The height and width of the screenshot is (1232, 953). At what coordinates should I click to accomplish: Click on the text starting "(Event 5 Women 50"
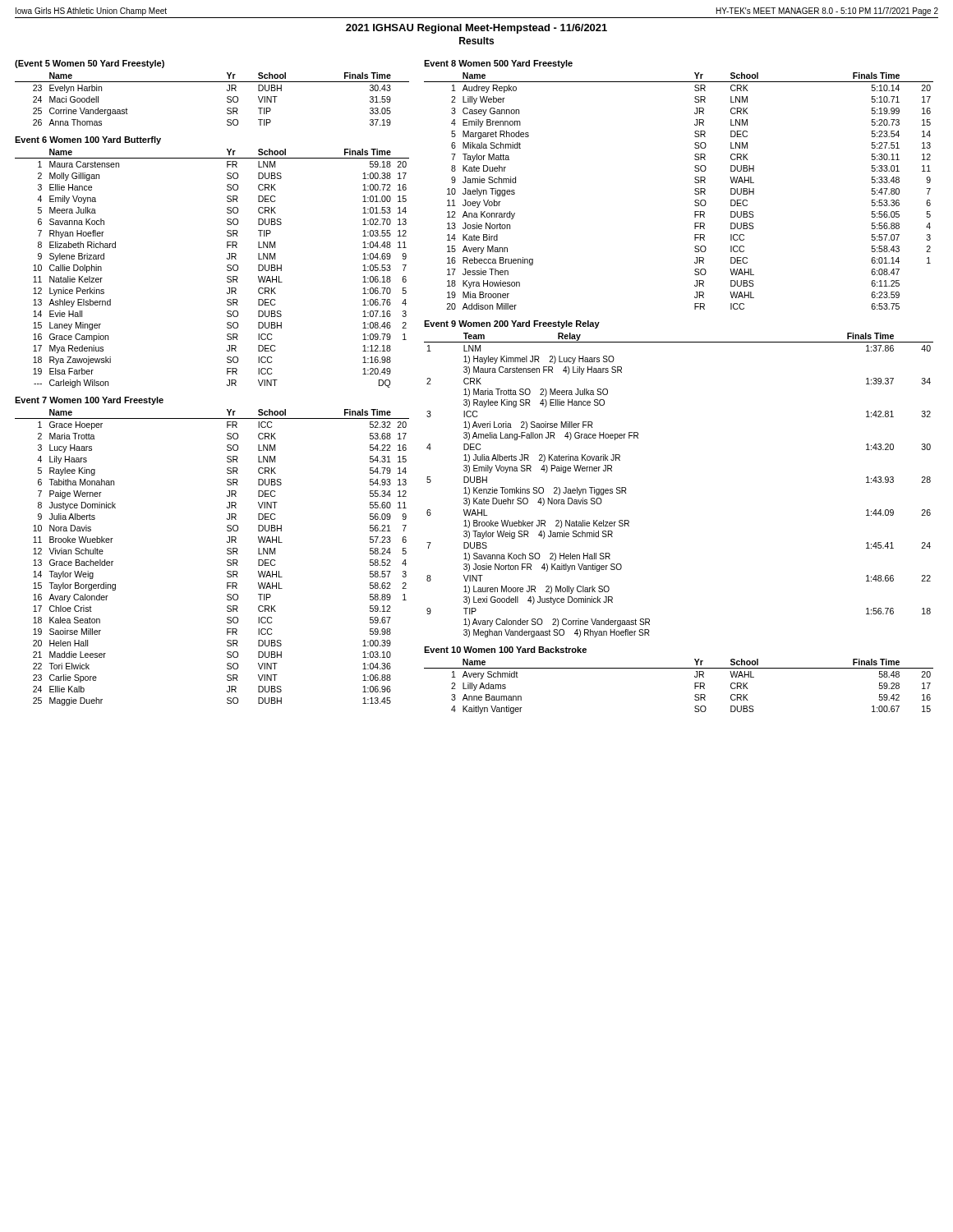point(90,63)
